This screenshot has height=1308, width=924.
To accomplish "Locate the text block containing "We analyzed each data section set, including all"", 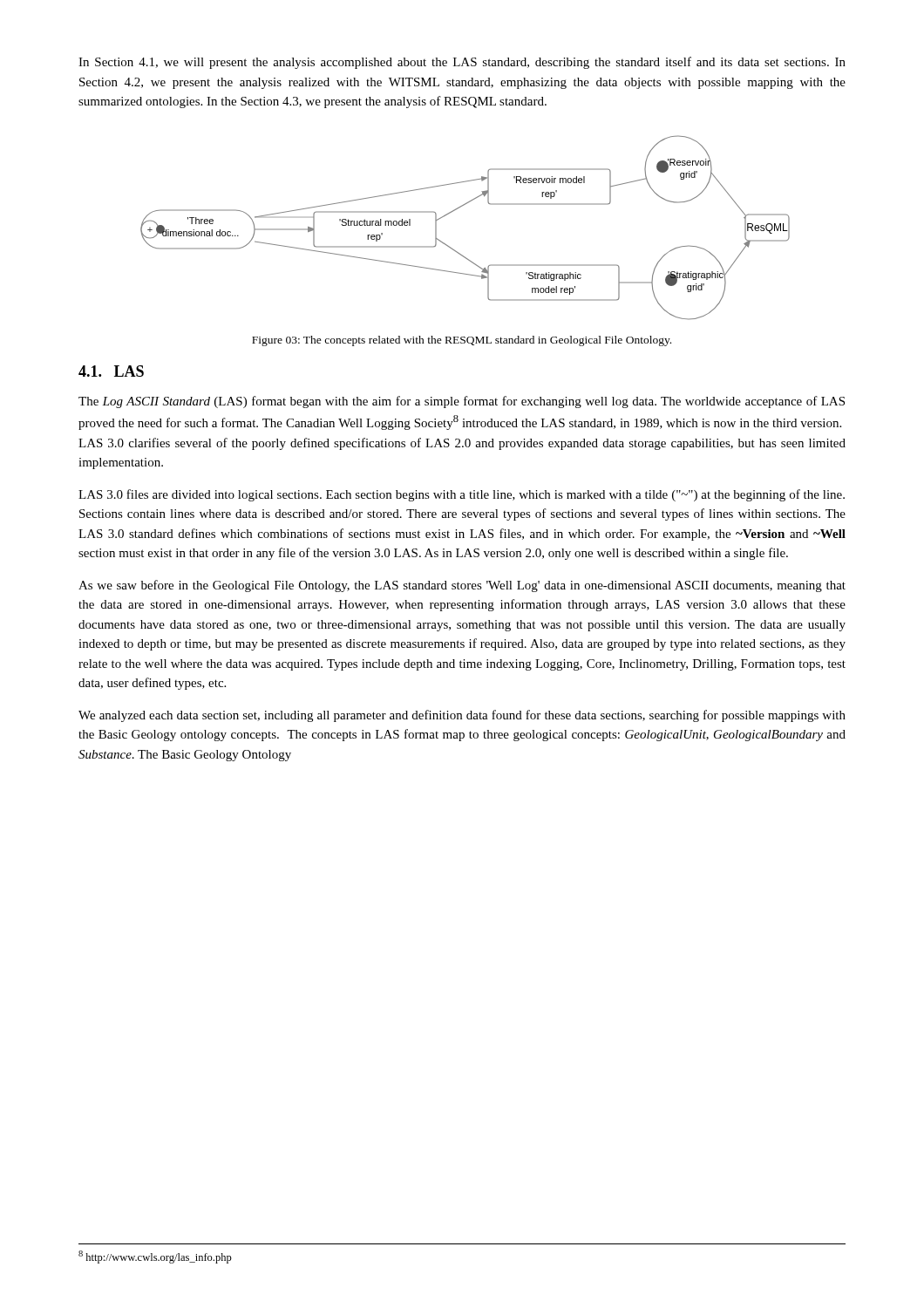I will coord(462,734).
